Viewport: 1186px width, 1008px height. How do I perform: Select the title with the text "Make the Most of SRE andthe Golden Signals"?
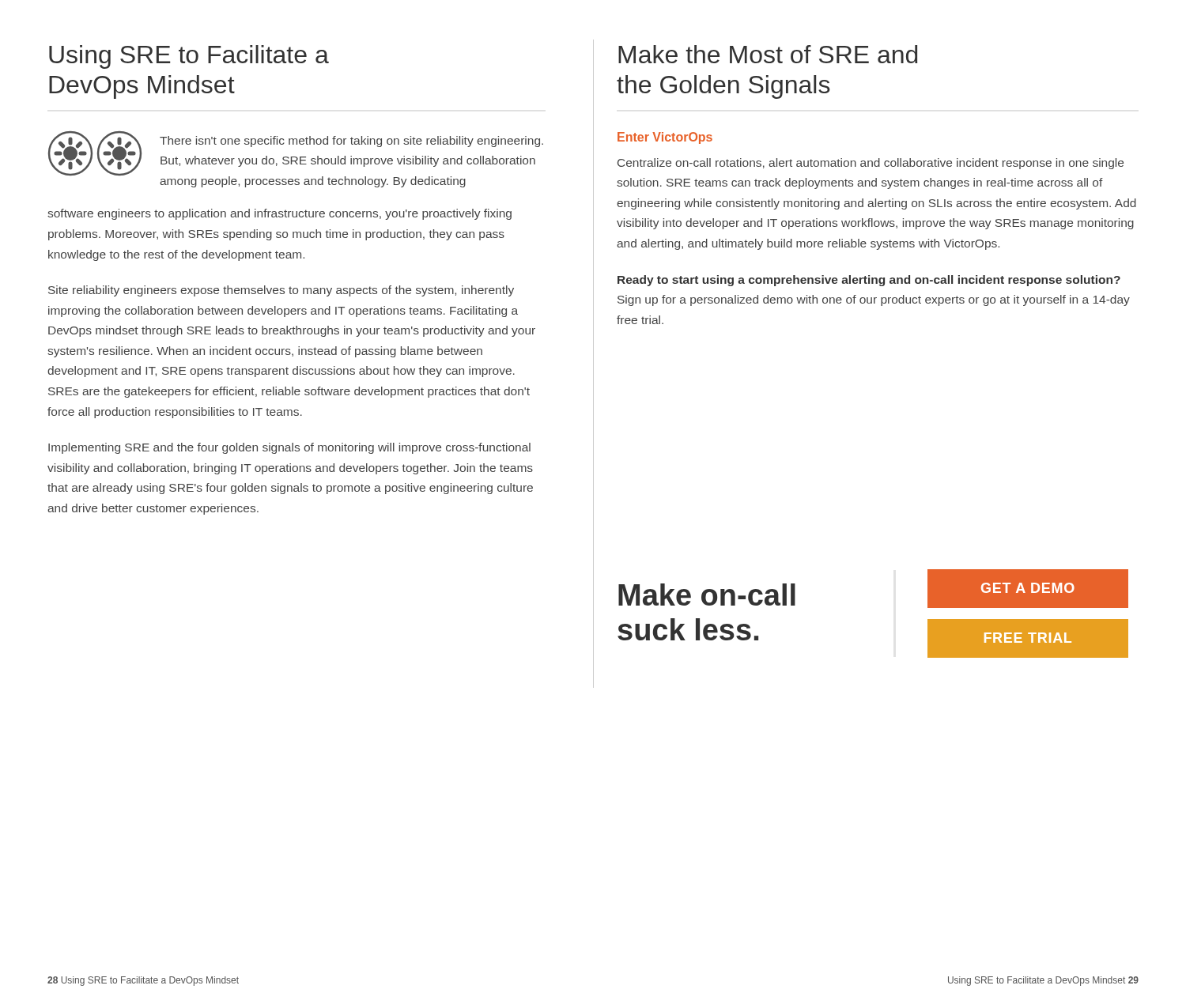[x=878, y=70]
